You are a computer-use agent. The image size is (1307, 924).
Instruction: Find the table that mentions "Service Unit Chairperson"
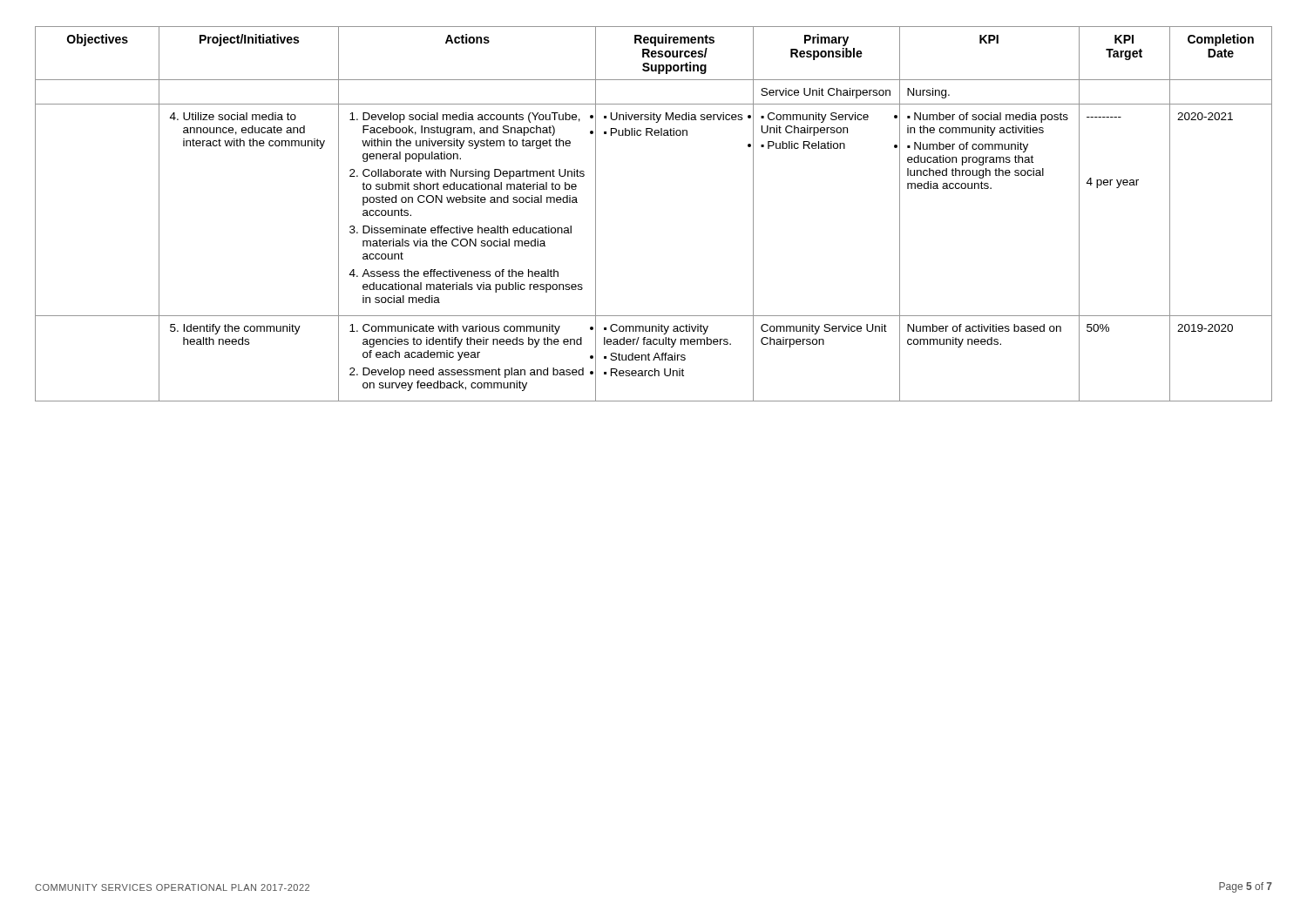[x=654, y=214]
